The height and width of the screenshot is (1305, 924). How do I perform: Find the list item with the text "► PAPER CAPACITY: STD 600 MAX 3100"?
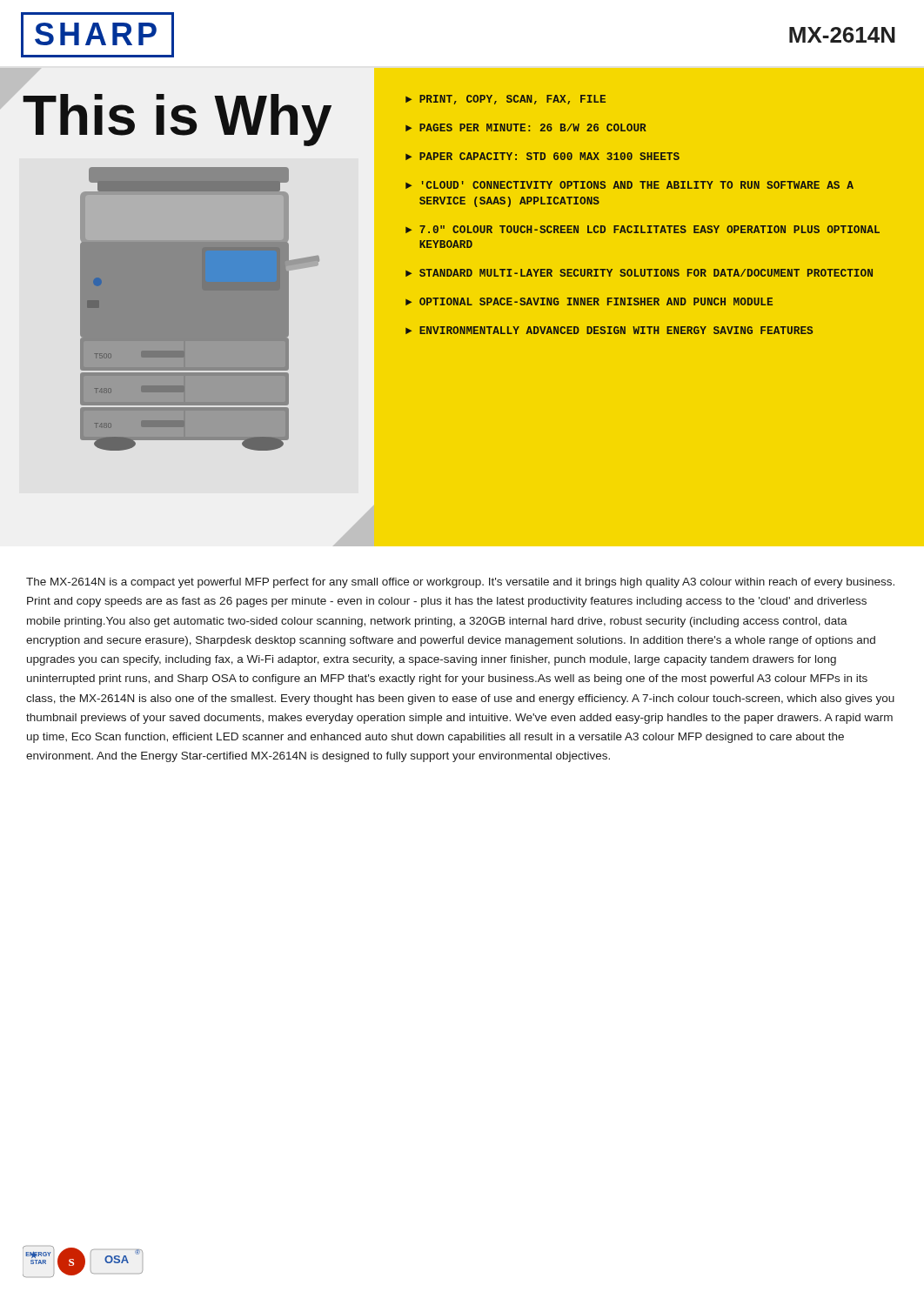(x=543, y=157)
